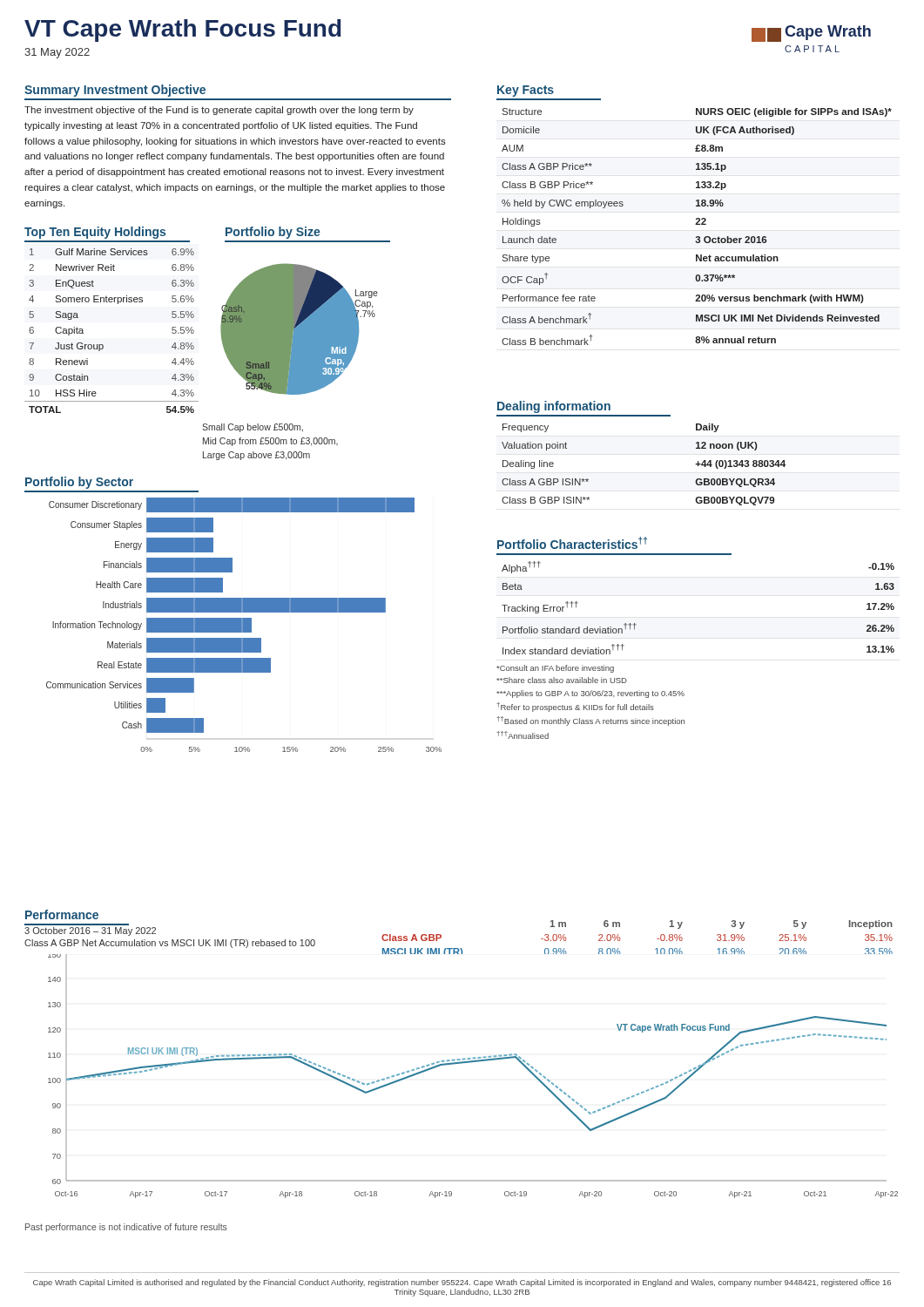Screen dimensions: 1307x924
Task: Point to the block starting "Class A GBP Net"
Action: [170, 943]
